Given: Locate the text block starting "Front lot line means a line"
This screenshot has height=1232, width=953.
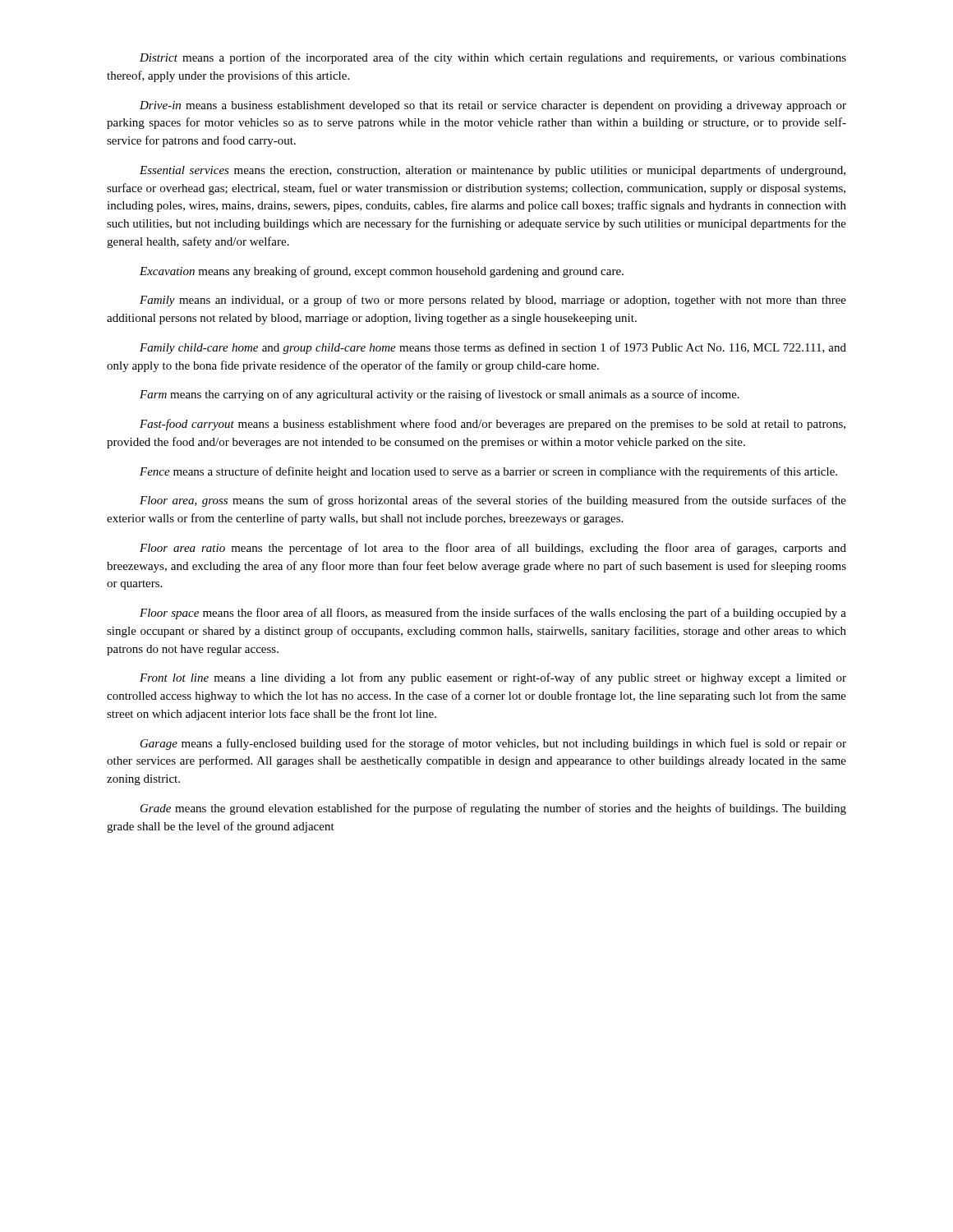Looking at the screenshot, I should pyautogui.click(x=476, y=696).
